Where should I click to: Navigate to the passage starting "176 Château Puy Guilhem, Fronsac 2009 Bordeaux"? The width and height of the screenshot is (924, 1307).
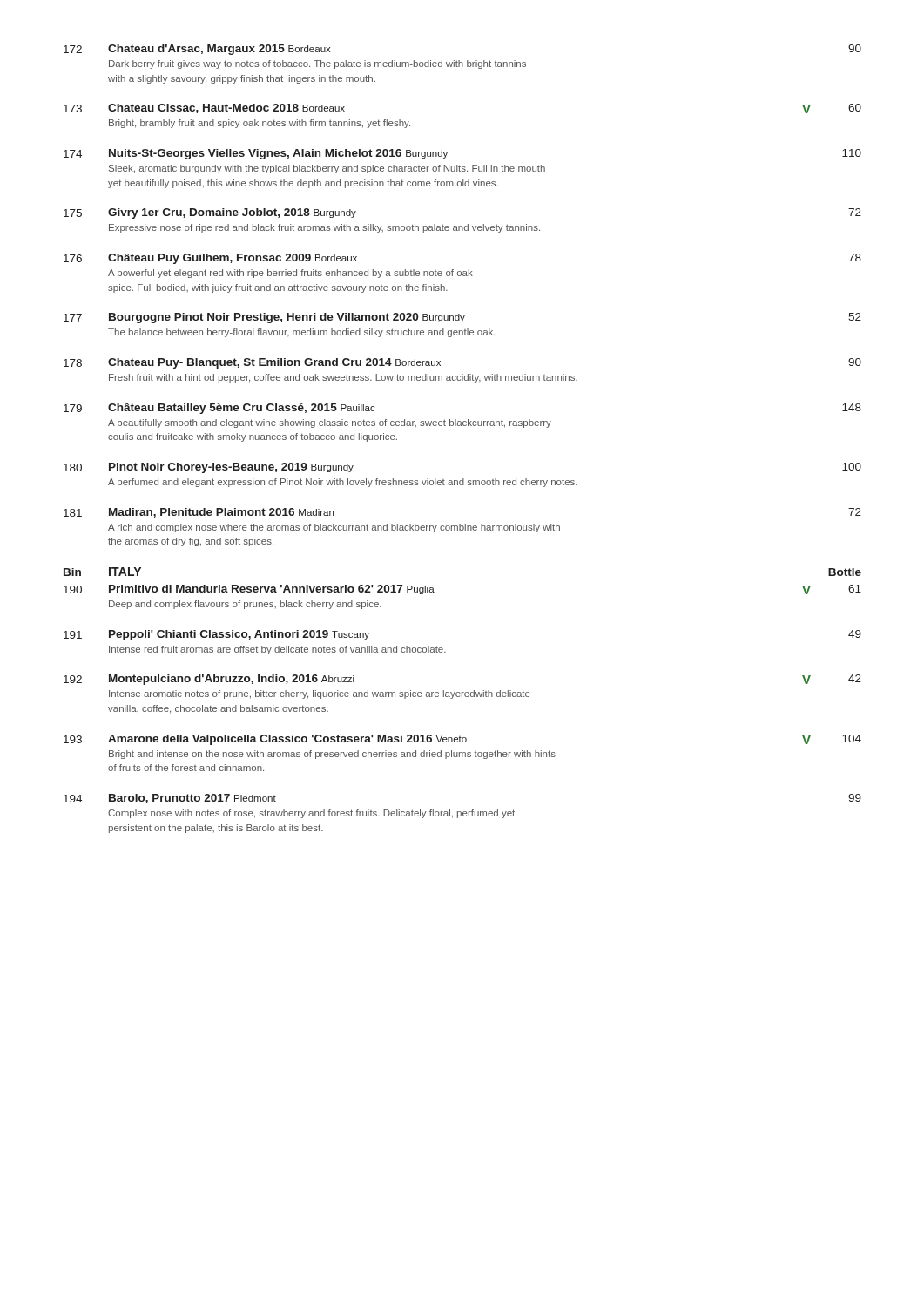tap(462, 273)
